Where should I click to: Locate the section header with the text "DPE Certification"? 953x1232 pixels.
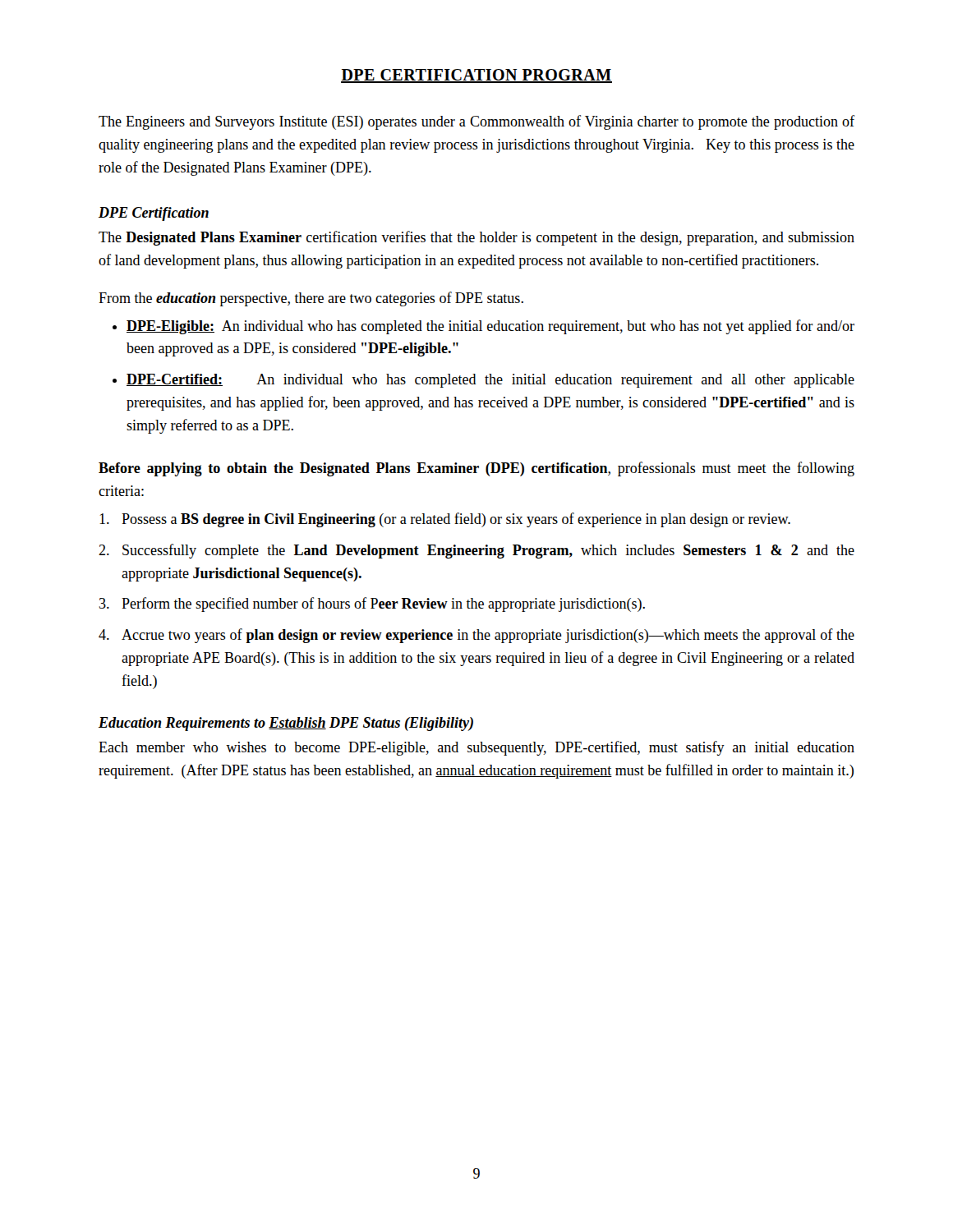click(154, 212)
